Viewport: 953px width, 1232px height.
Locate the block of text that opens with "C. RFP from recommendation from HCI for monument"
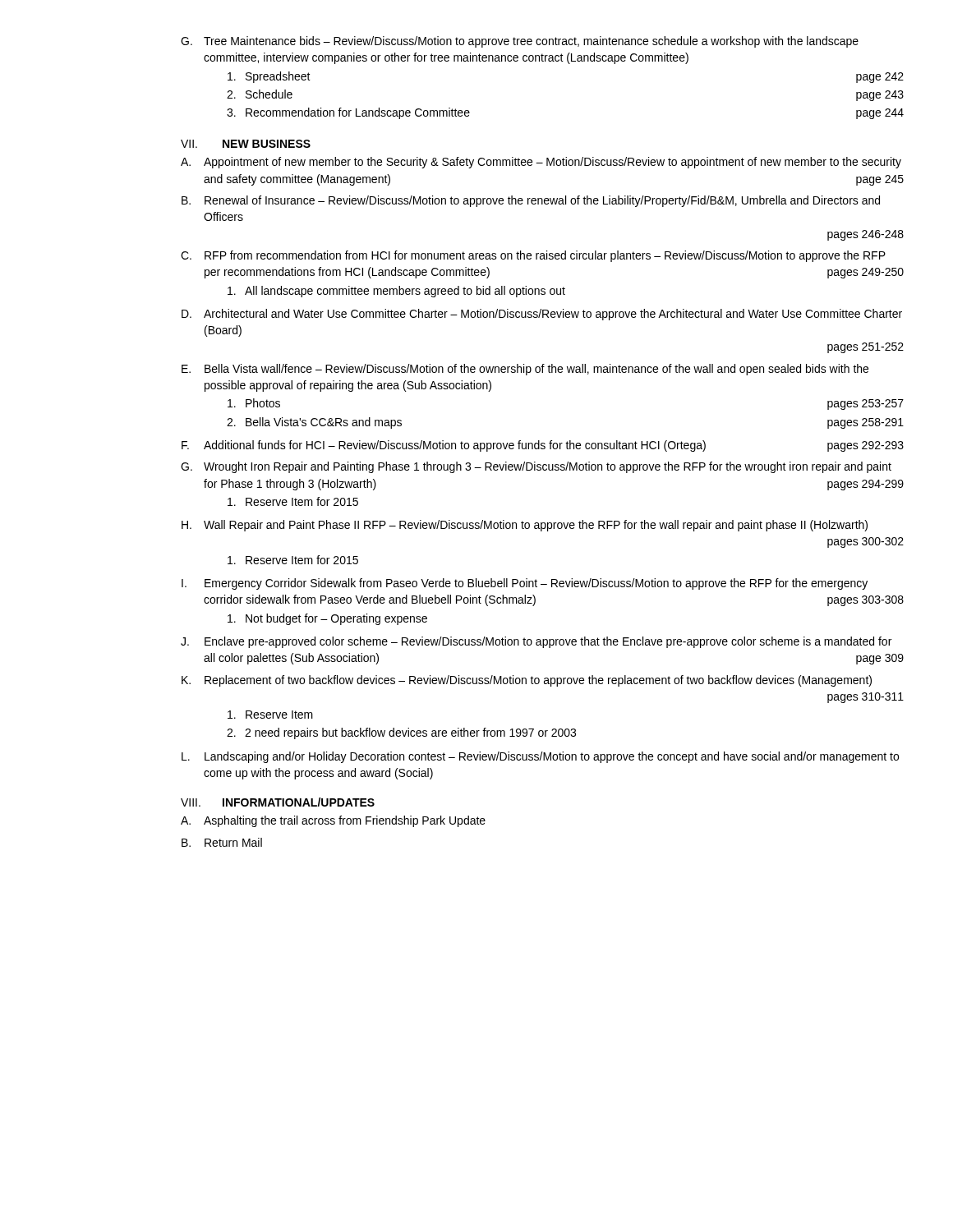[x=533, y=256]
